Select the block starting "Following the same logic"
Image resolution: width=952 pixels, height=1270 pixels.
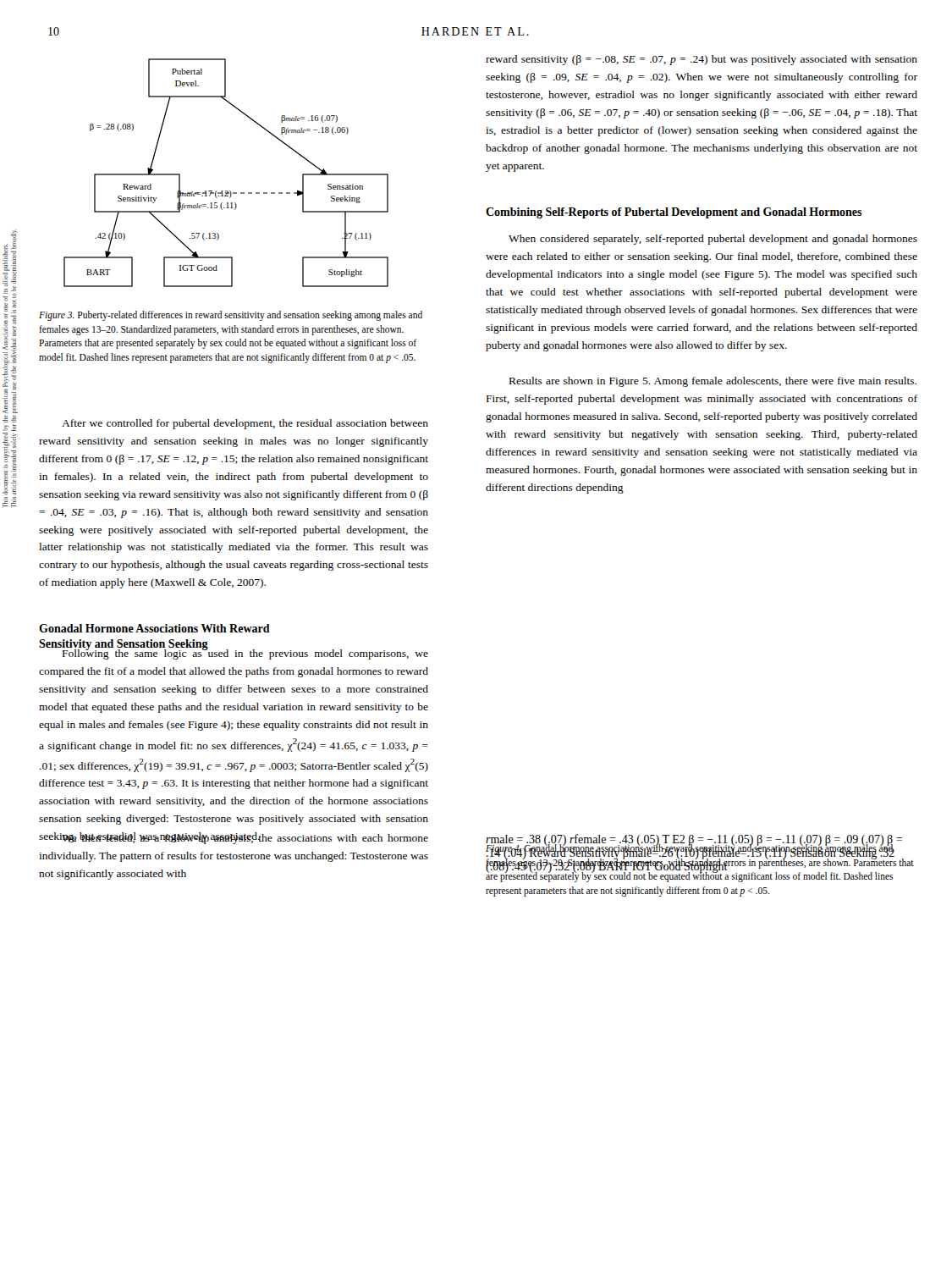click(234, 745)
